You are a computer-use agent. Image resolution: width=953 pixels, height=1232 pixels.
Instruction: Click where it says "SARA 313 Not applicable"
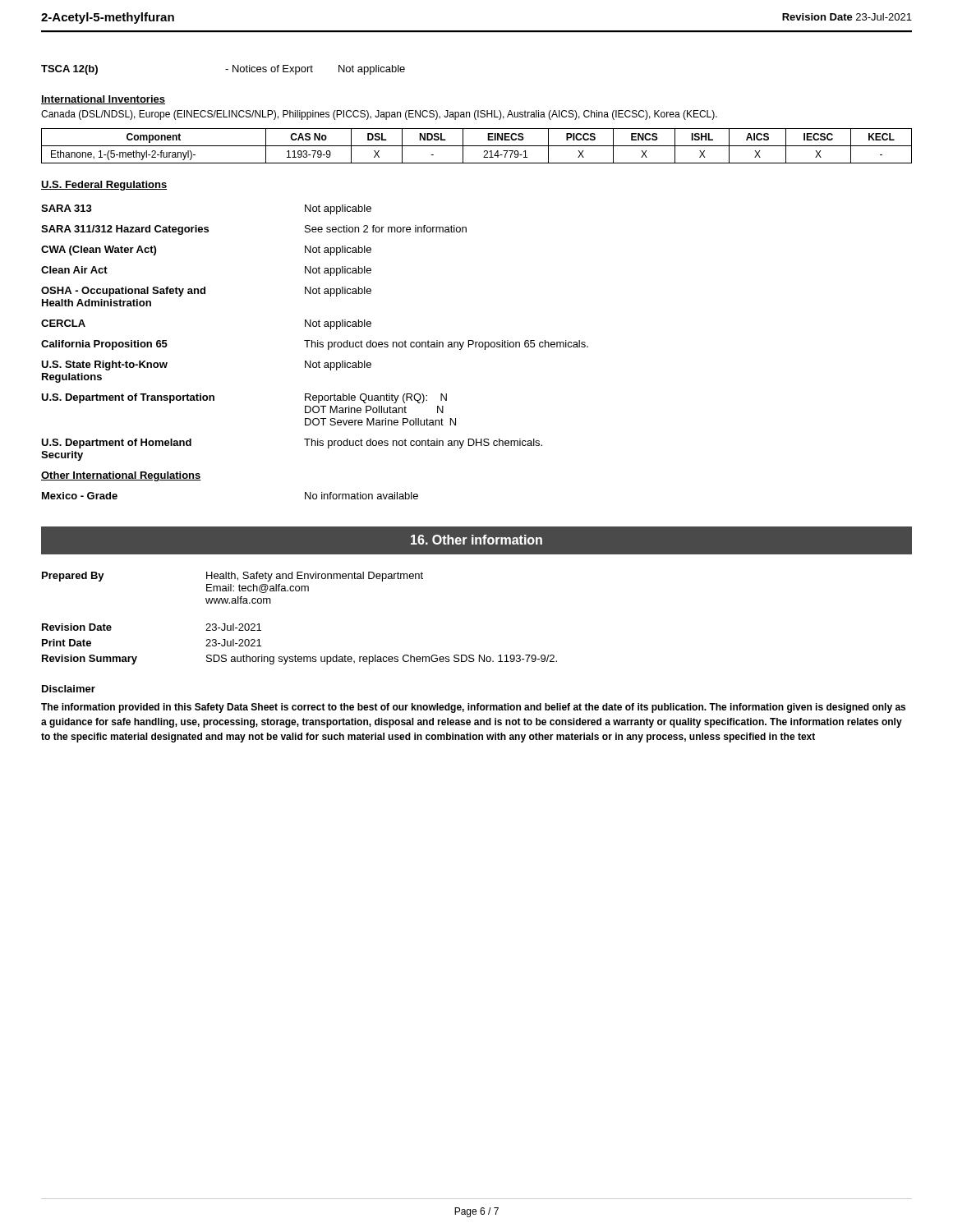68,209
